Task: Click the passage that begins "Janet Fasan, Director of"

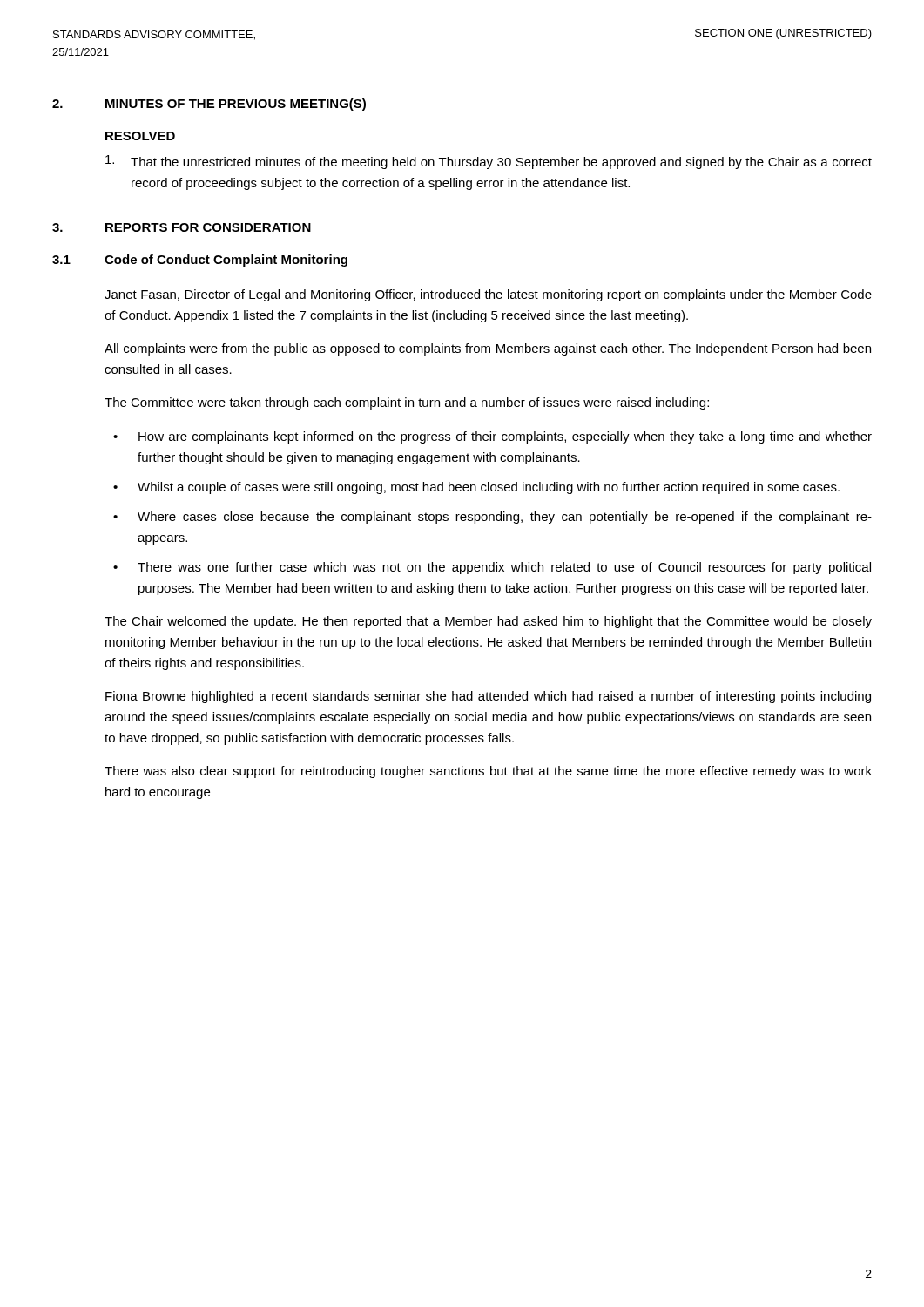Action: point(488,305)
